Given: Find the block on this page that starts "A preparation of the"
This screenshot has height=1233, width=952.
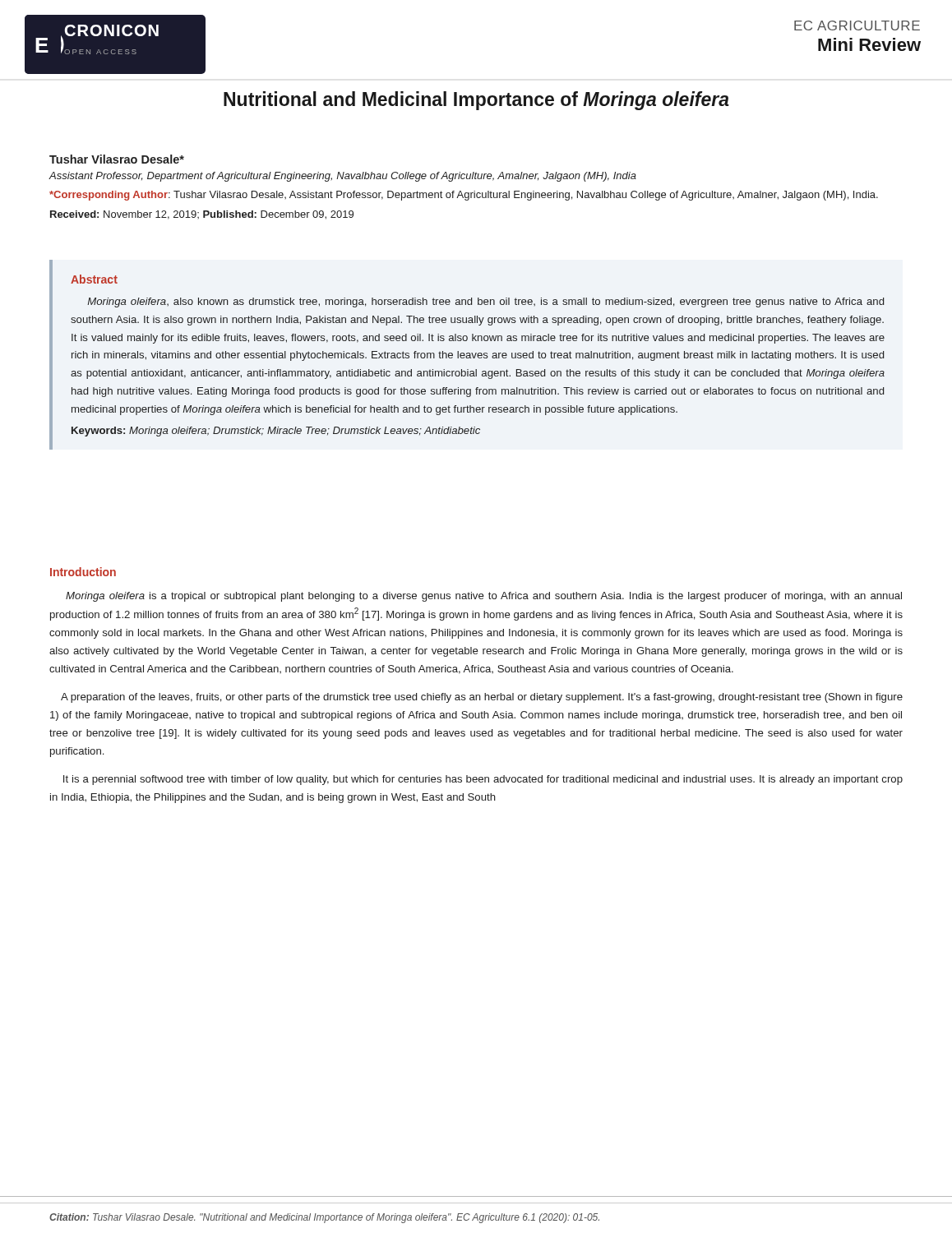Looking at the screenshot, I should coord(476,724).
